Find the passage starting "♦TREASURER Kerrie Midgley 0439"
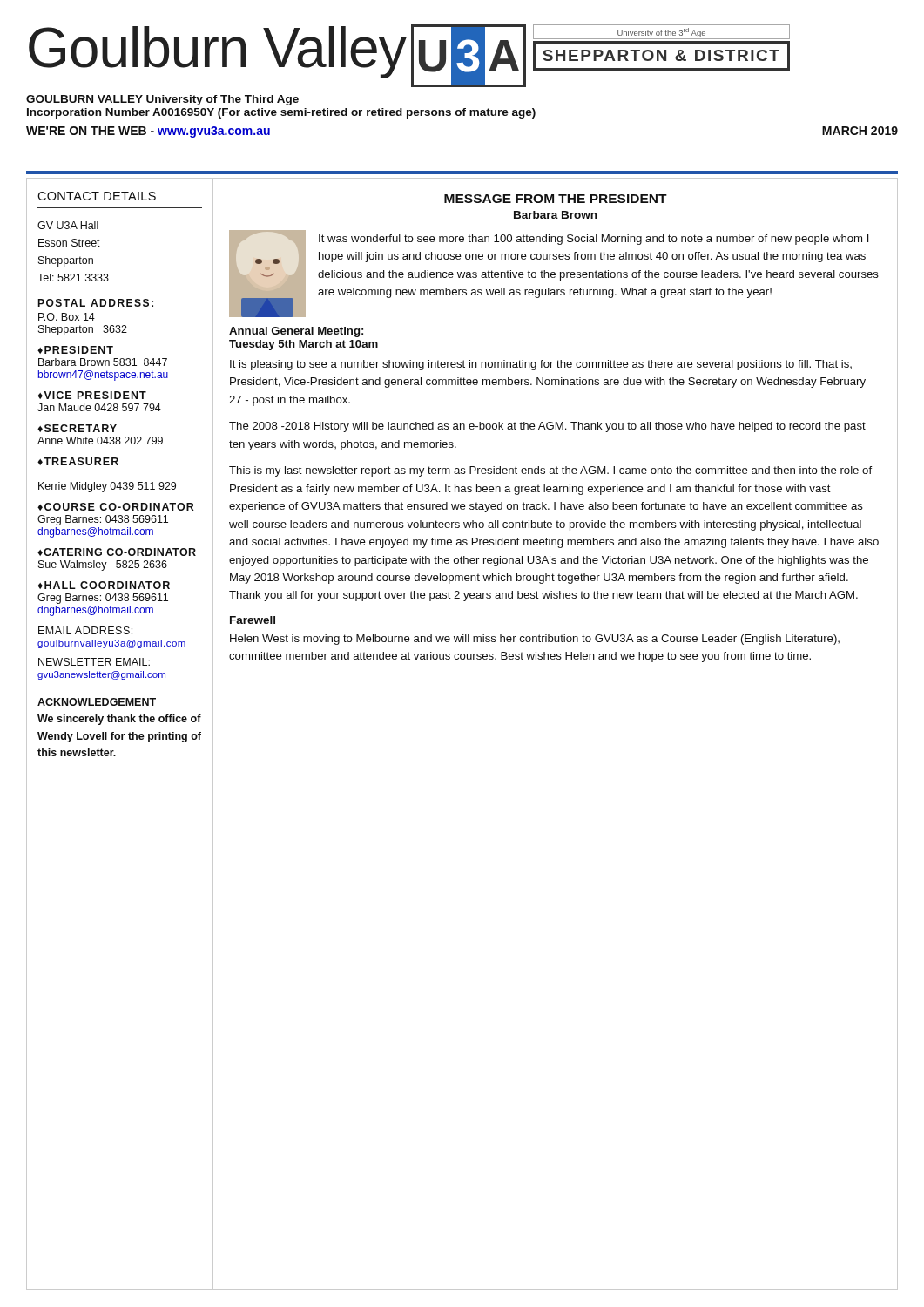This screenshot has height=1307, width=924. 107,474
